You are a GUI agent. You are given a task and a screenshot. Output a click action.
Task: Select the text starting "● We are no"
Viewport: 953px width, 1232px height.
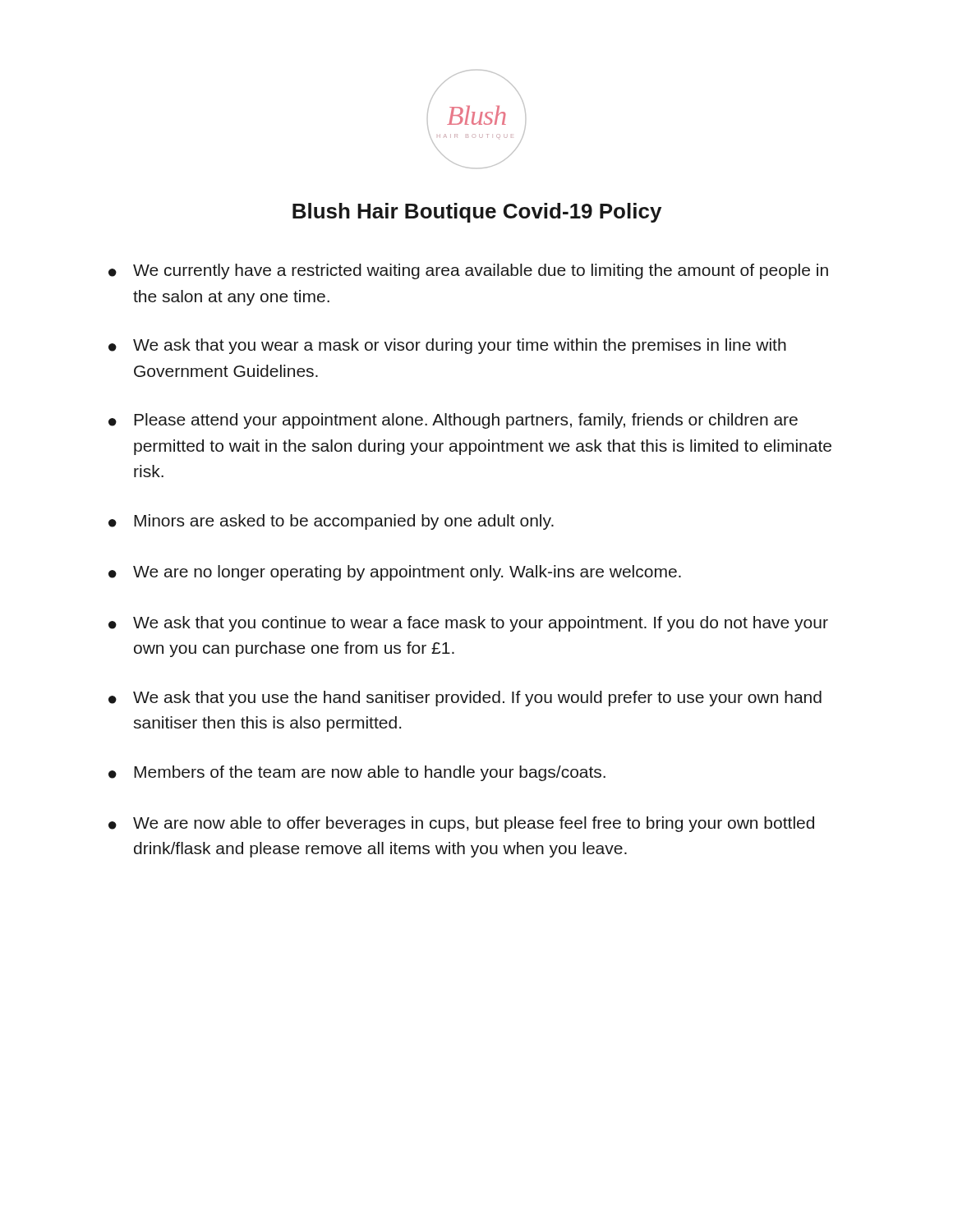(476, 572)
